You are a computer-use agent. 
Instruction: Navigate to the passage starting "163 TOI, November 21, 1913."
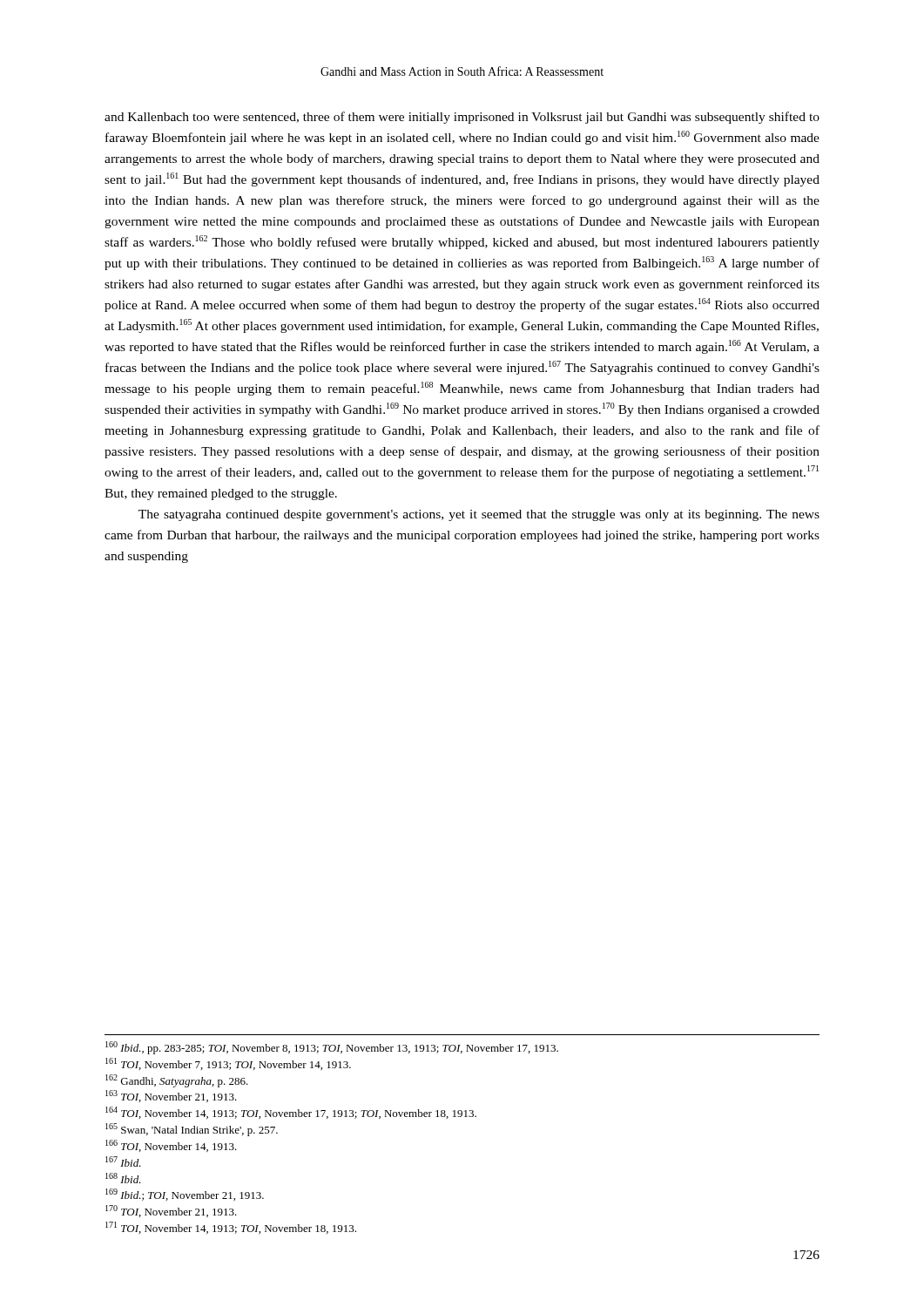pos(171,1097)
